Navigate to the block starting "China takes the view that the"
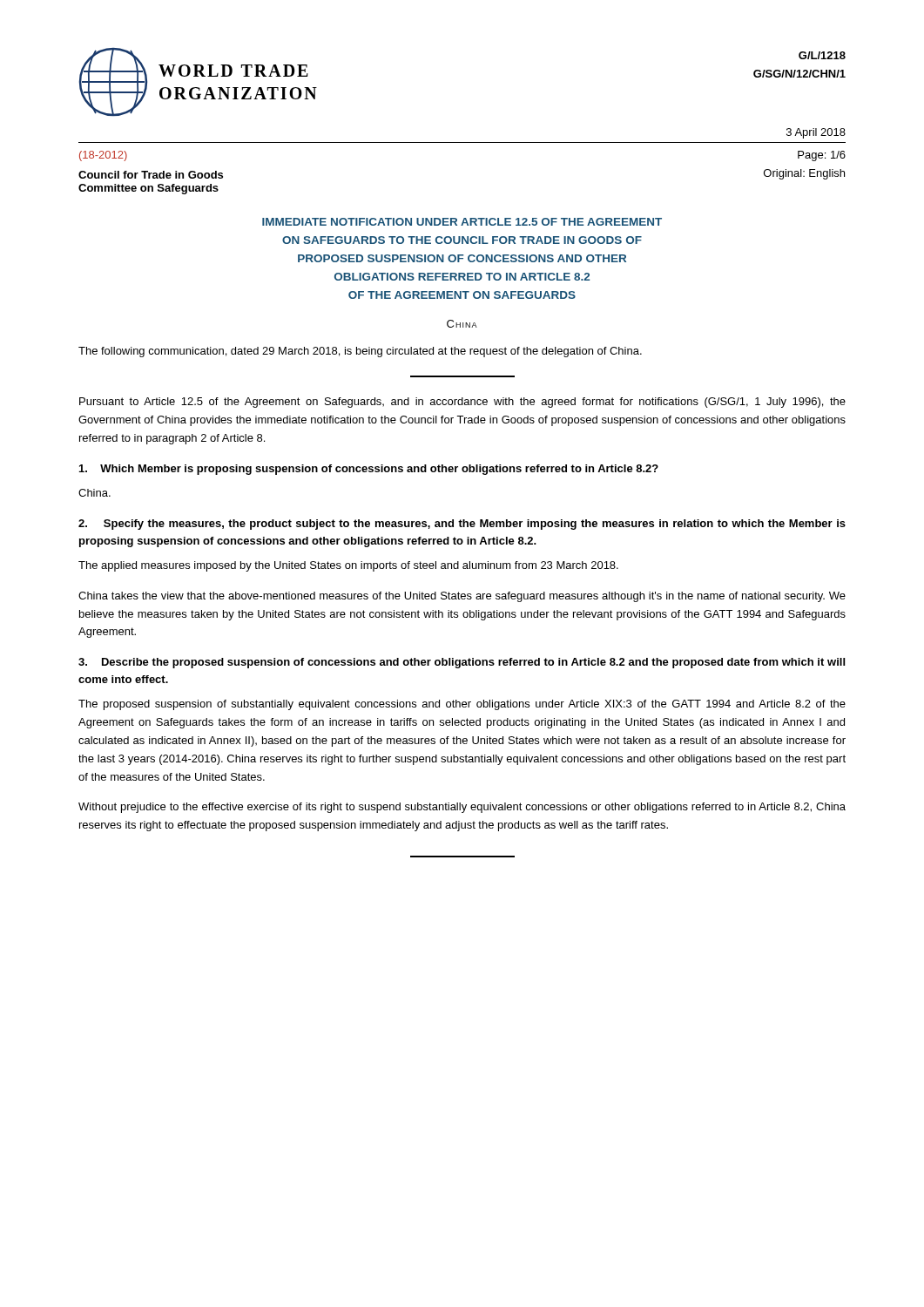 (462, 614)
